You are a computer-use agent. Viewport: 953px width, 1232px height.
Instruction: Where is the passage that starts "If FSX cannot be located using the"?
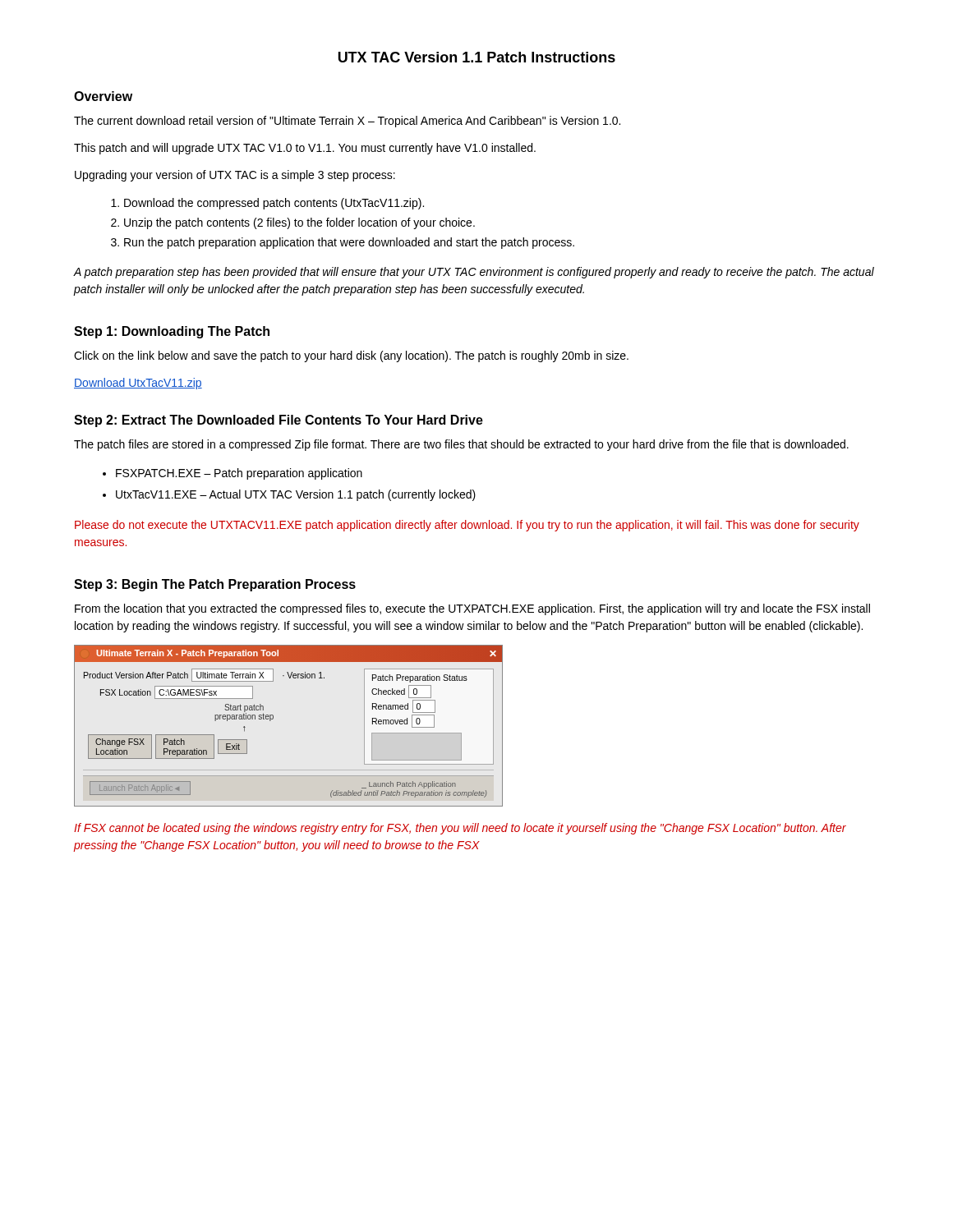476,837
